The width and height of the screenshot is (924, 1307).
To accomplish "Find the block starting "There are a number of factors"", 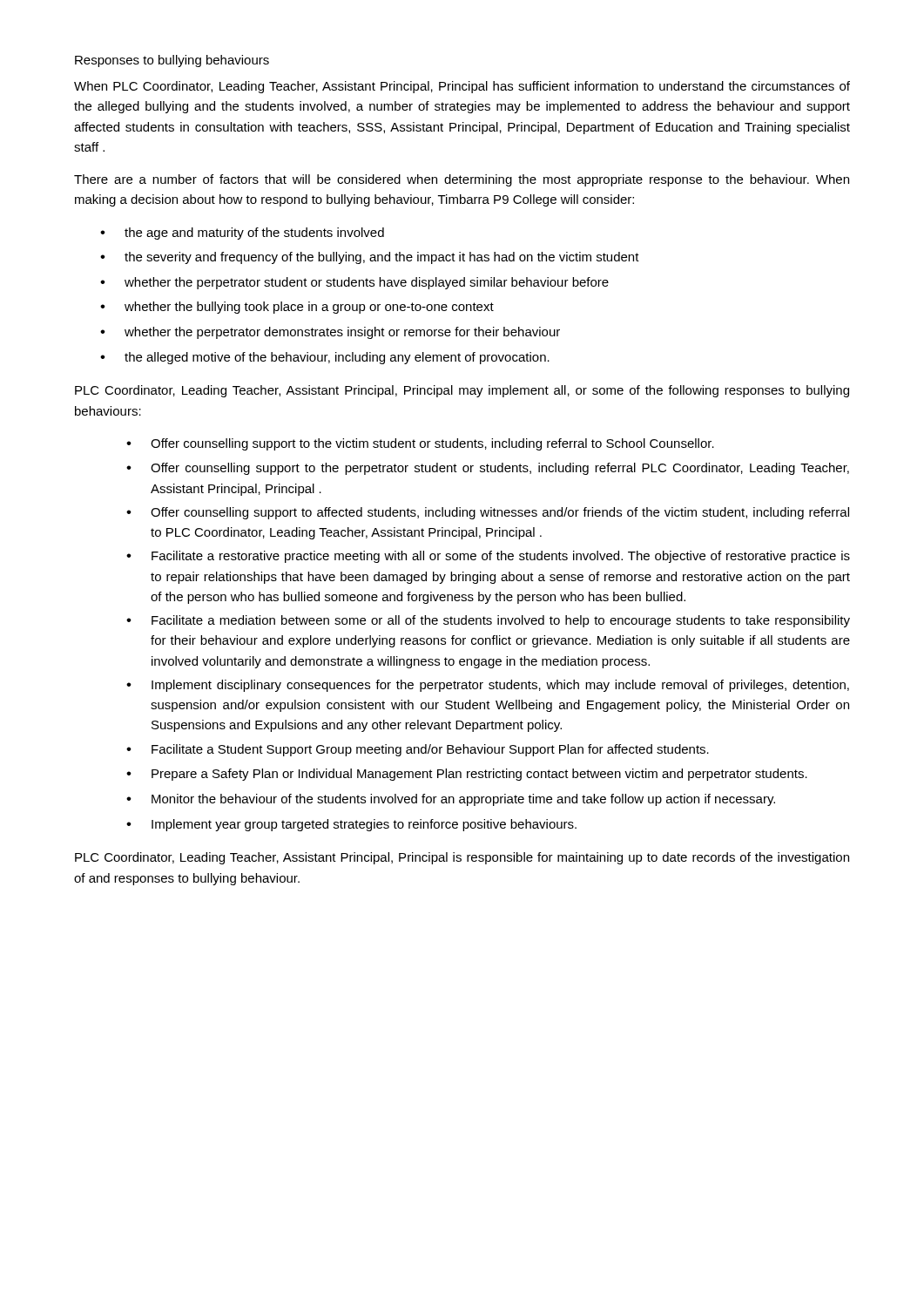I will pyautogui.click(x=462, y=189).
